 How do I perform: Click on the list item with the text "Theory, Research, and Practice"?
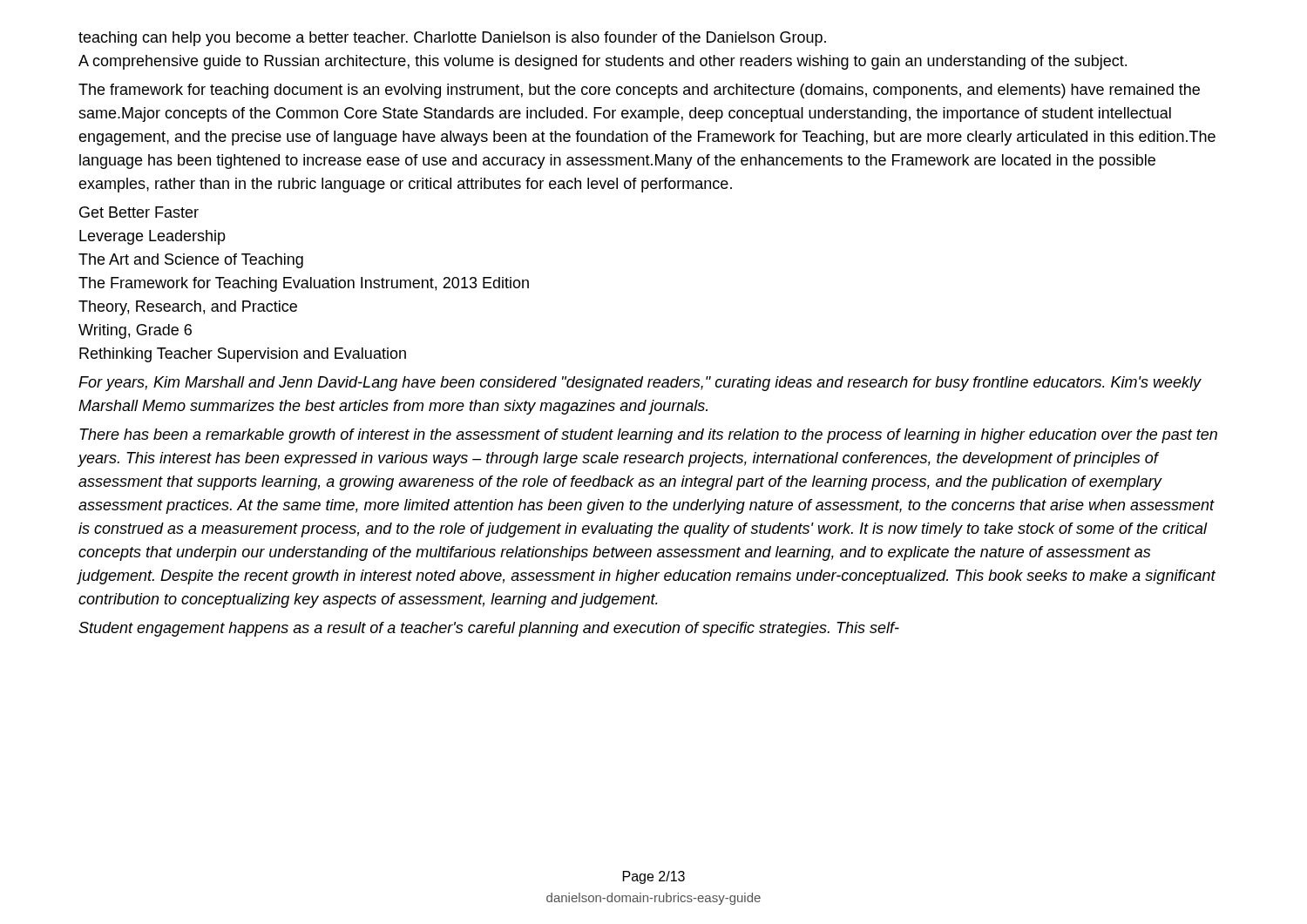tap(188, 307)
